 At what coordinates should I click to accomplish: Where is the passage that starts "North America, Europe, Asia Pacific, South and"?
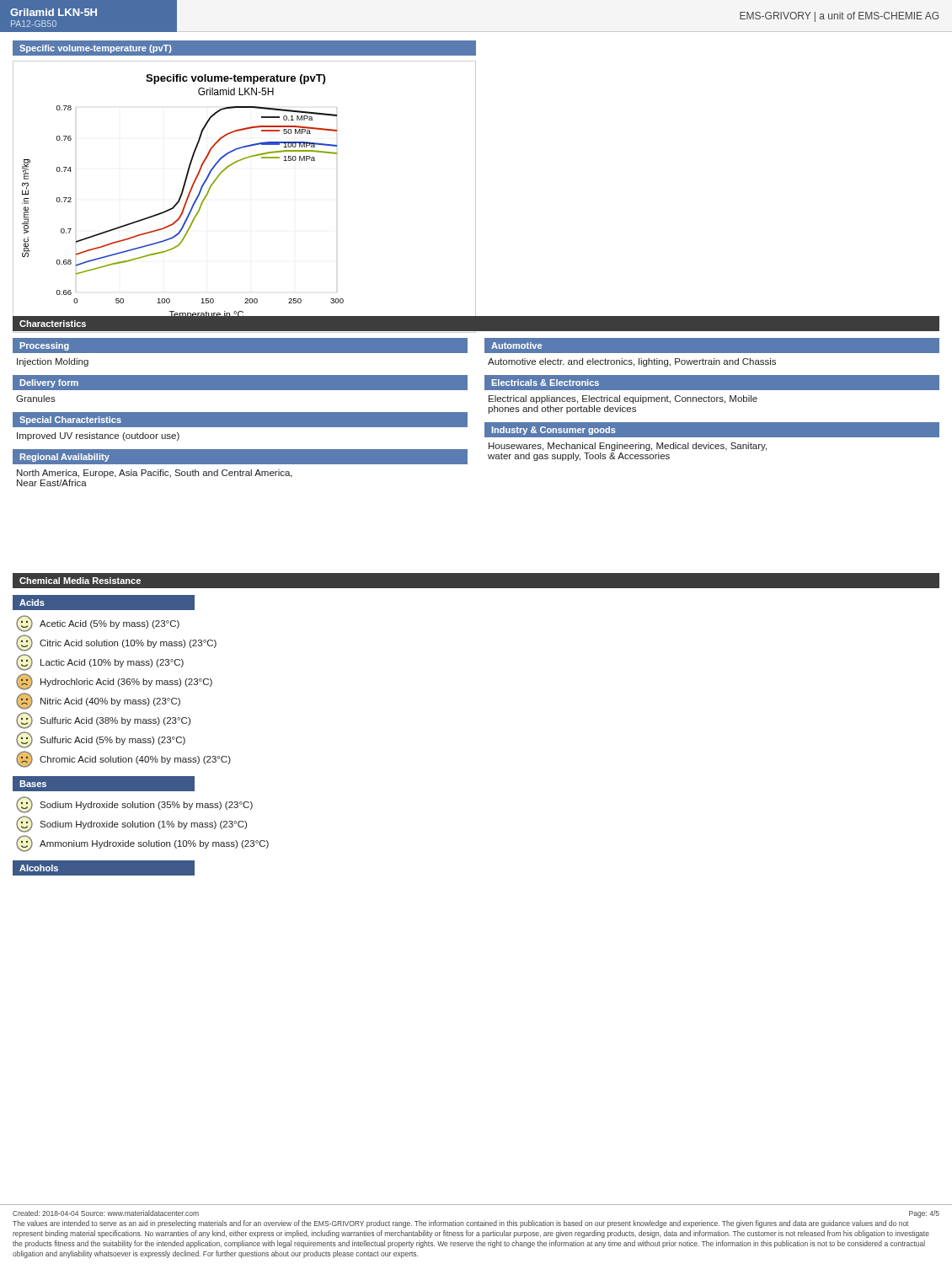coord(154,478)
